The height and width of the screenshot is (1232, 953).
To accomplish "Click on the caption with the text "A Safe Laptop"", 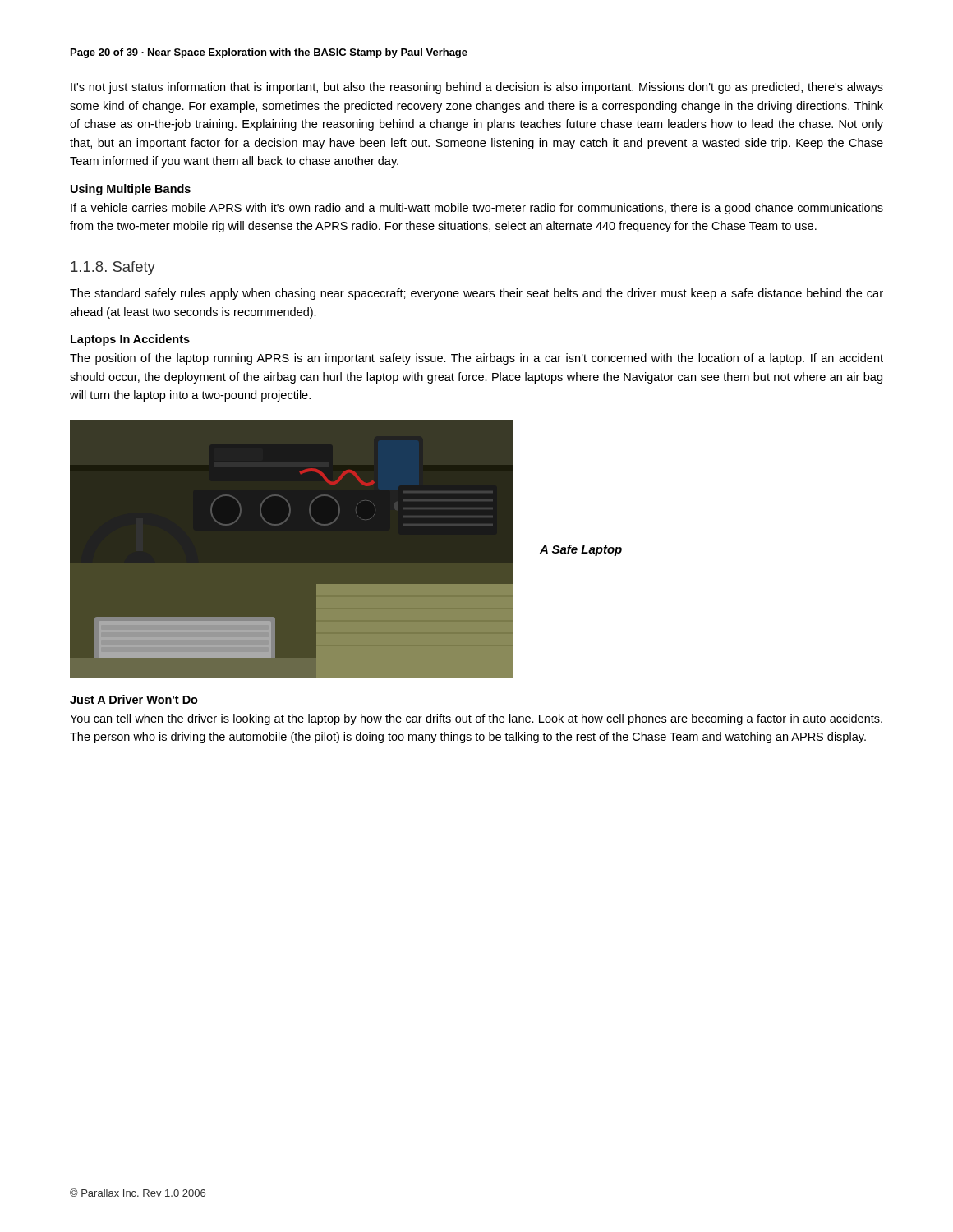I will point(581,549).
